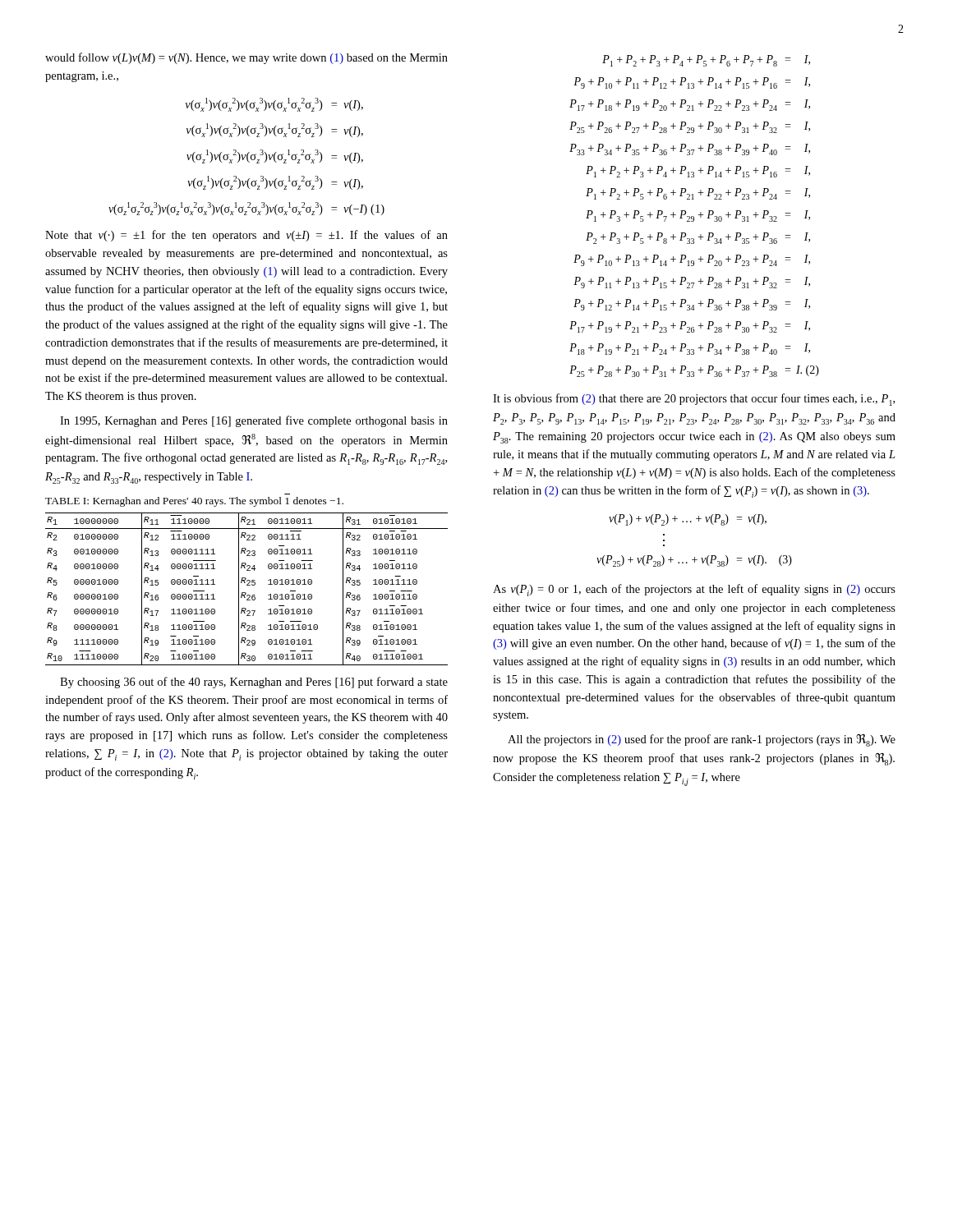
Task: Find the text block that reads "By choosing 36 out of the"
Action: [x=246, y=728]
